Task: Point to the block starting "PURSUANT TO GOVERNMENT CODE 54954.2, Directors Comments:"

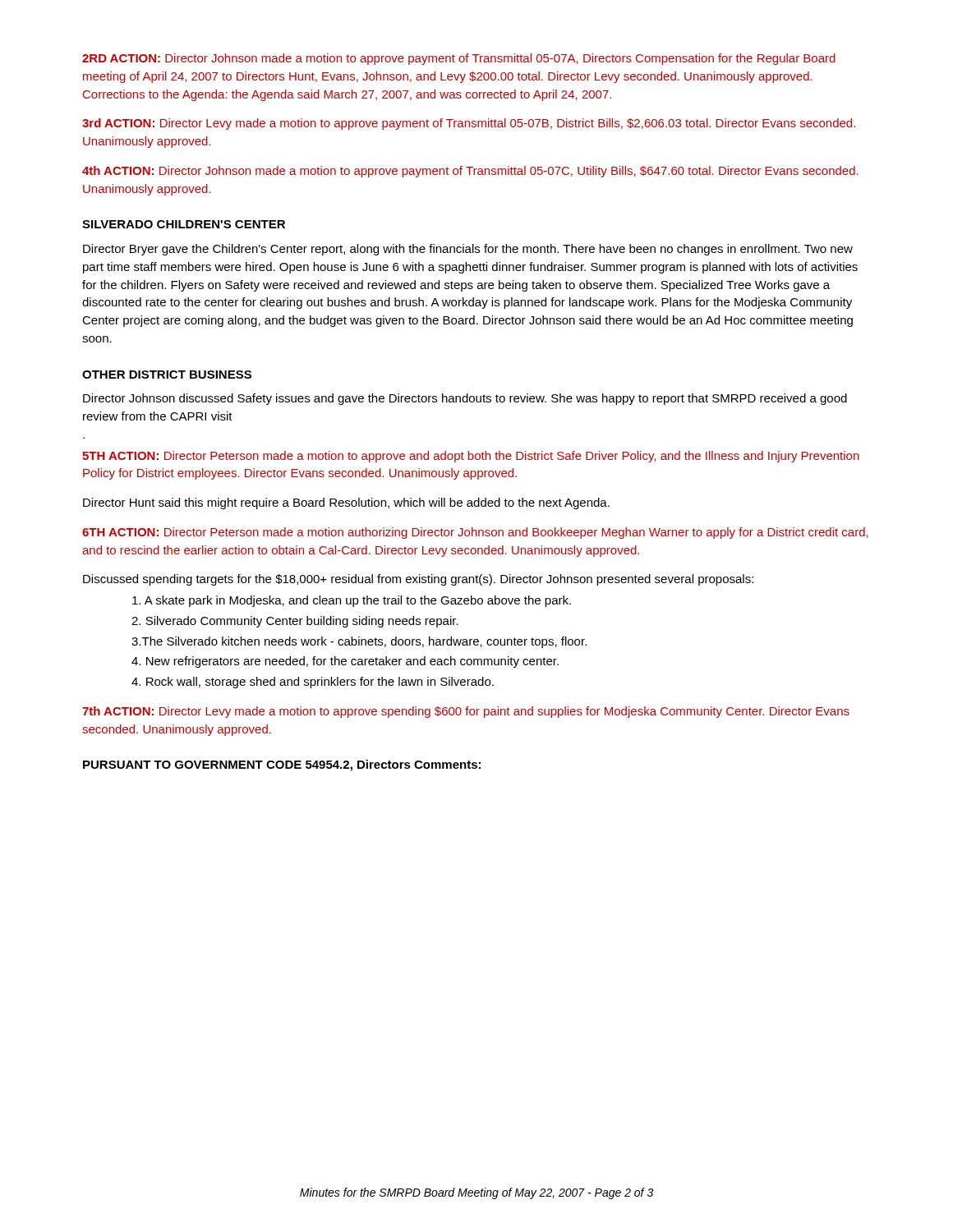Action: (x=476, y=765)
